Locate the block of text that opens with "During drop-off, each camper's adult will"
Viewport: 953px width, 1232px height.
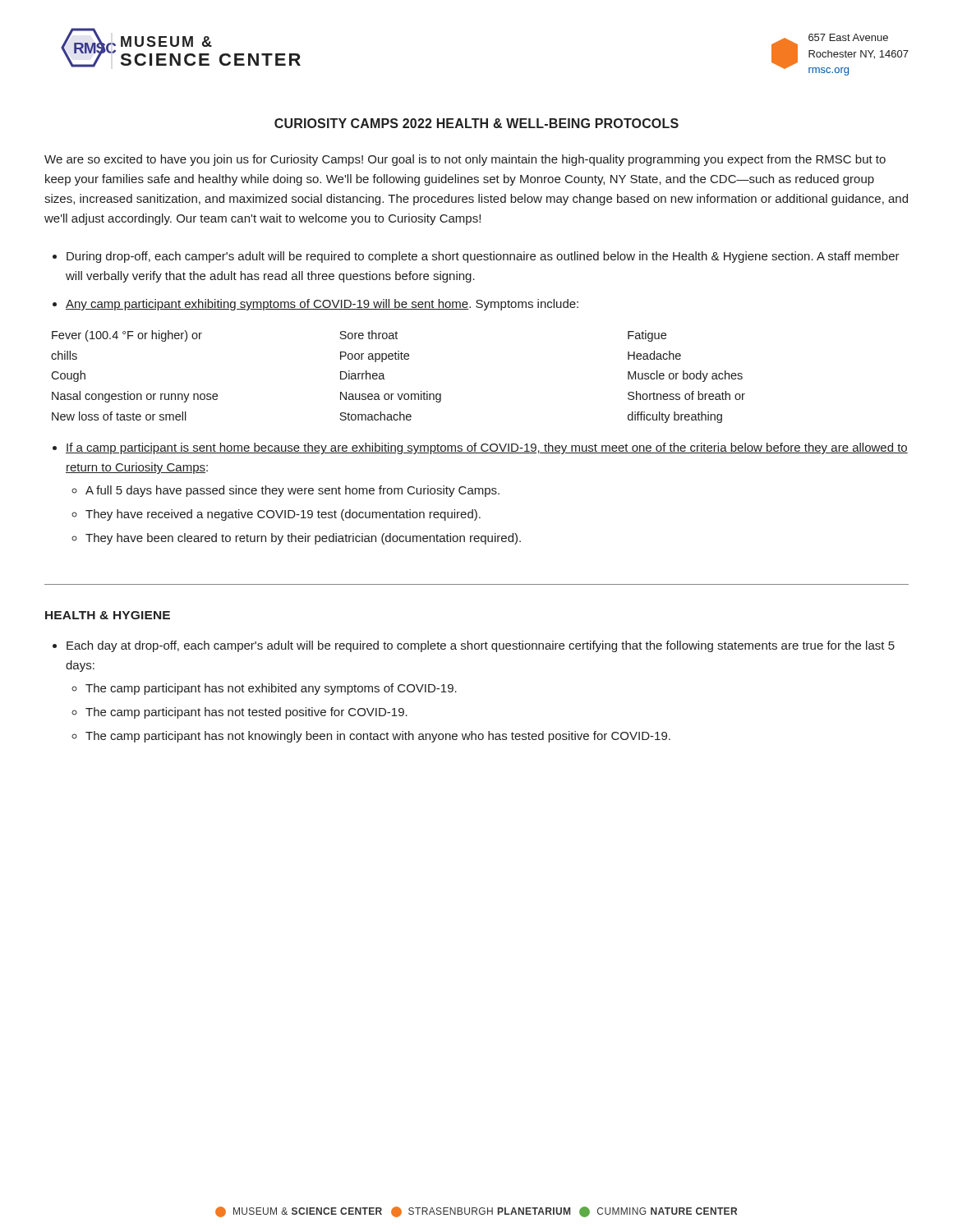point(483,266)
